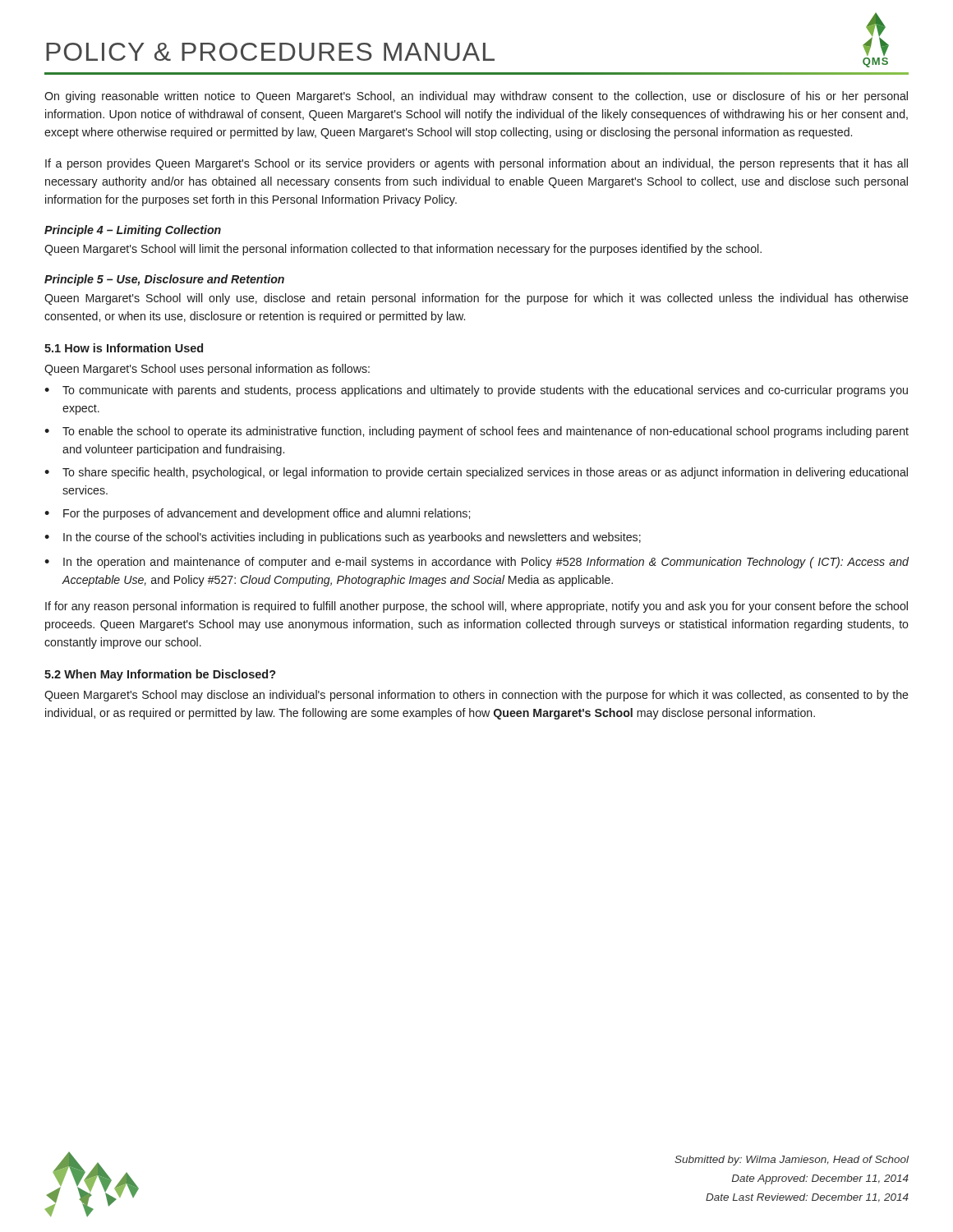Select the passage starting "Queen Margaret's School may disclose an individual's"

tap(476, 704)
